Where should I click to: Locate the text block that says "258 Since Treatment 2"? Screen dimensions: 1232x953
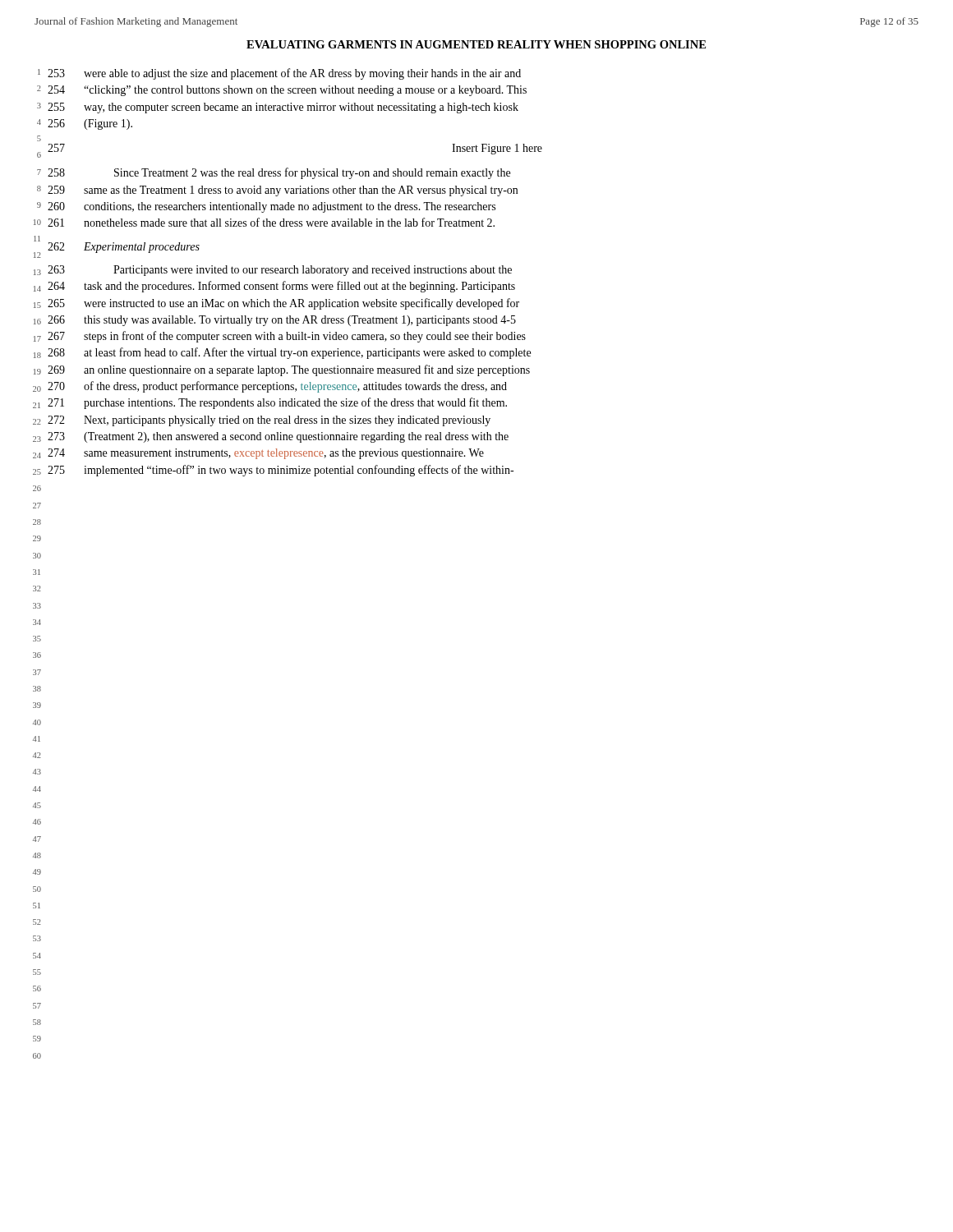coord(479,174)
